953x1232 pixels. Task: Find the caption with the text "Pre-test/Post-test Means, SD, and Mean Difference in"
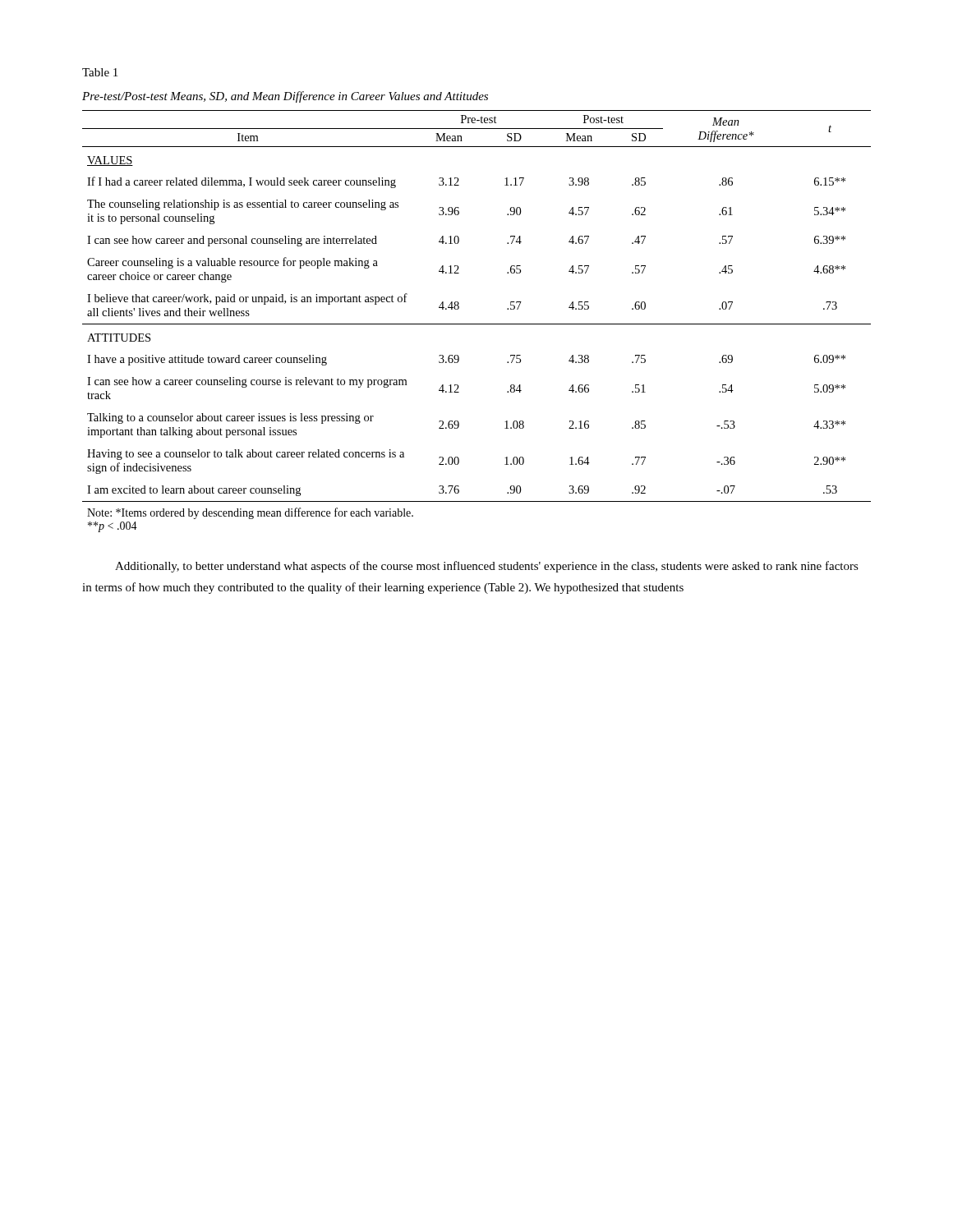pos(285,96)
